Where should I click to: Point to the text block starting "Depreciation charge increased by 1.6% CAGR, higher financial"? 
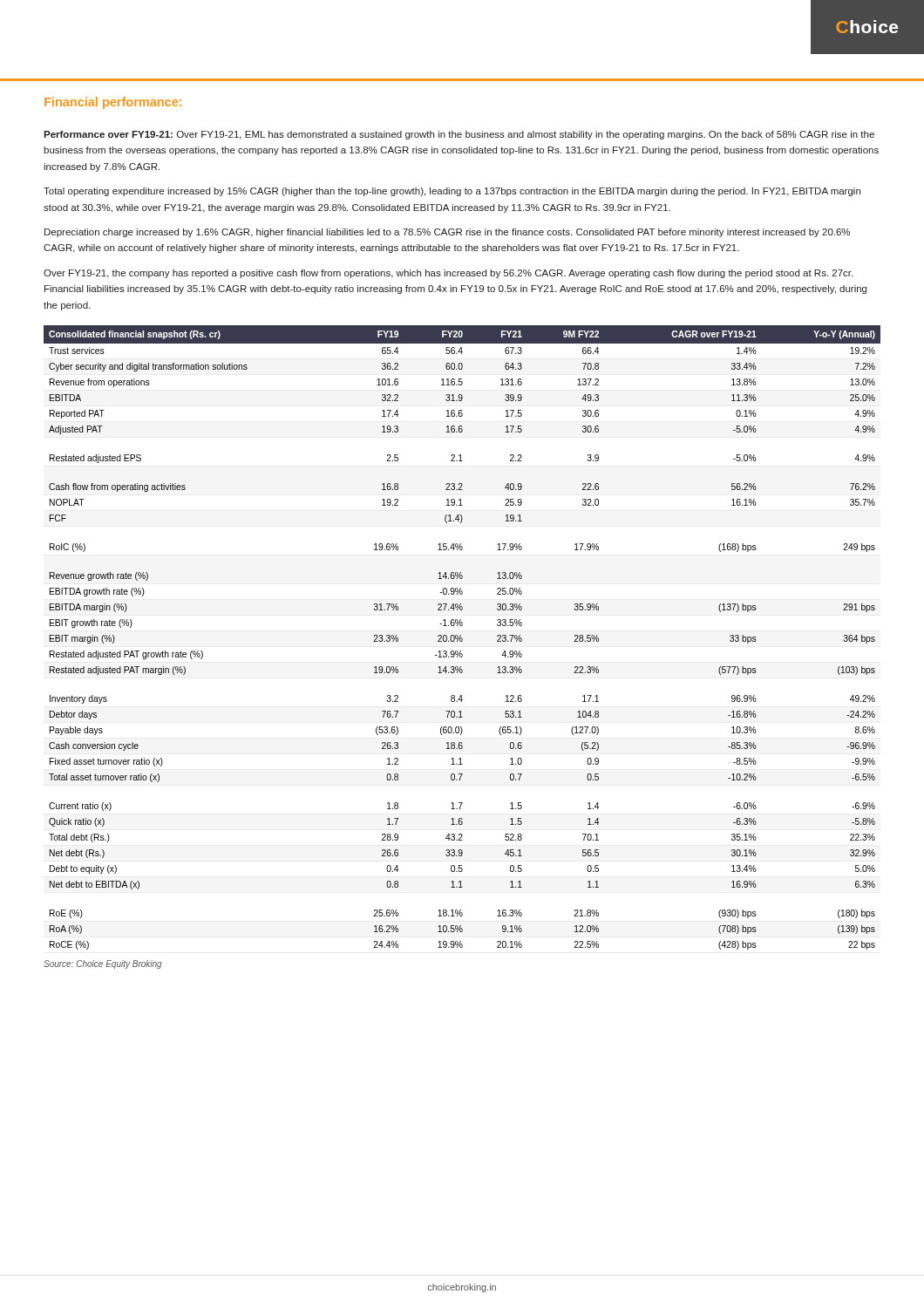coord(447,240)
